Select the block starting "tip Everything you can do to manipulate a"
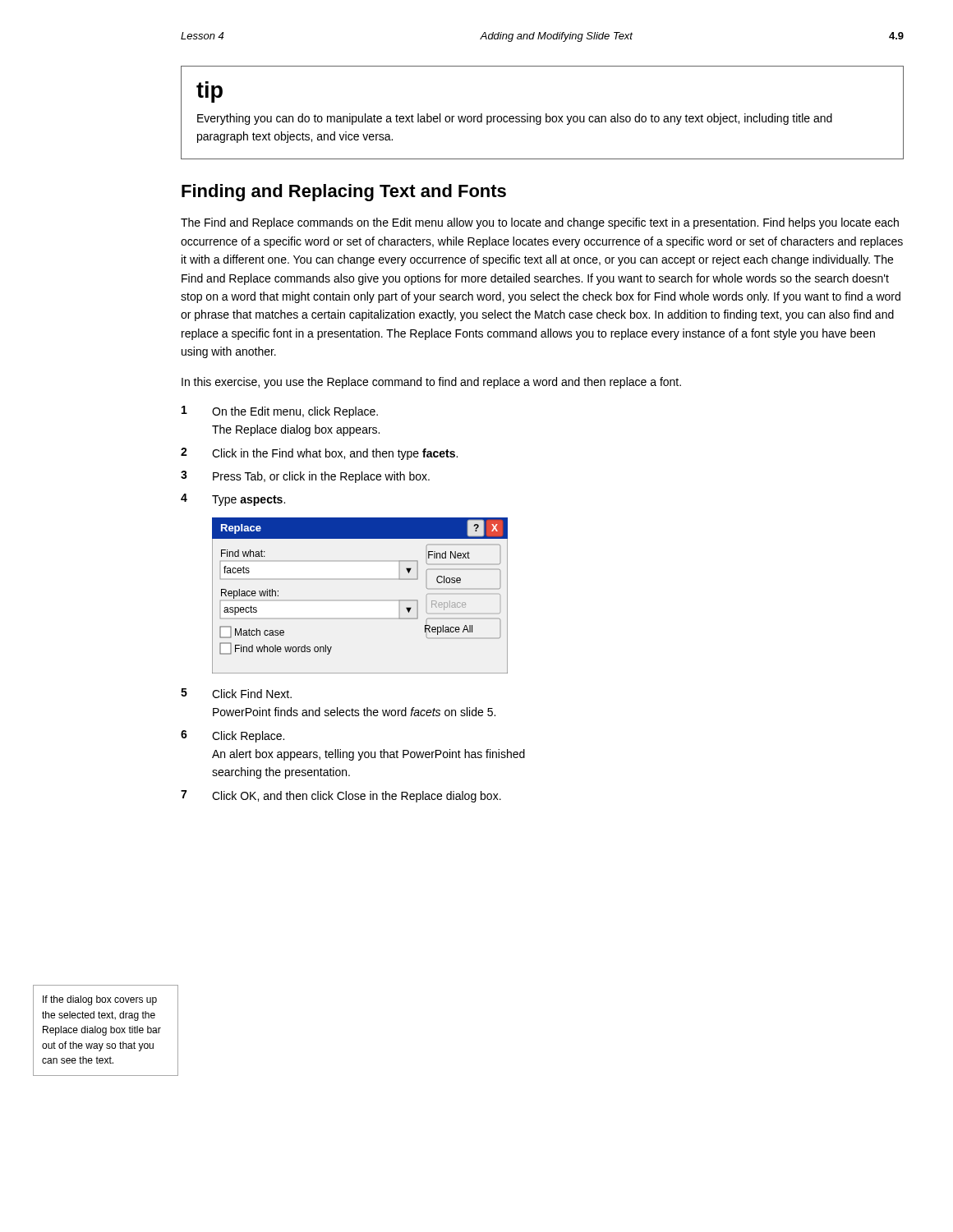This screenshot has height=1232, width=953. pos(541,112)
